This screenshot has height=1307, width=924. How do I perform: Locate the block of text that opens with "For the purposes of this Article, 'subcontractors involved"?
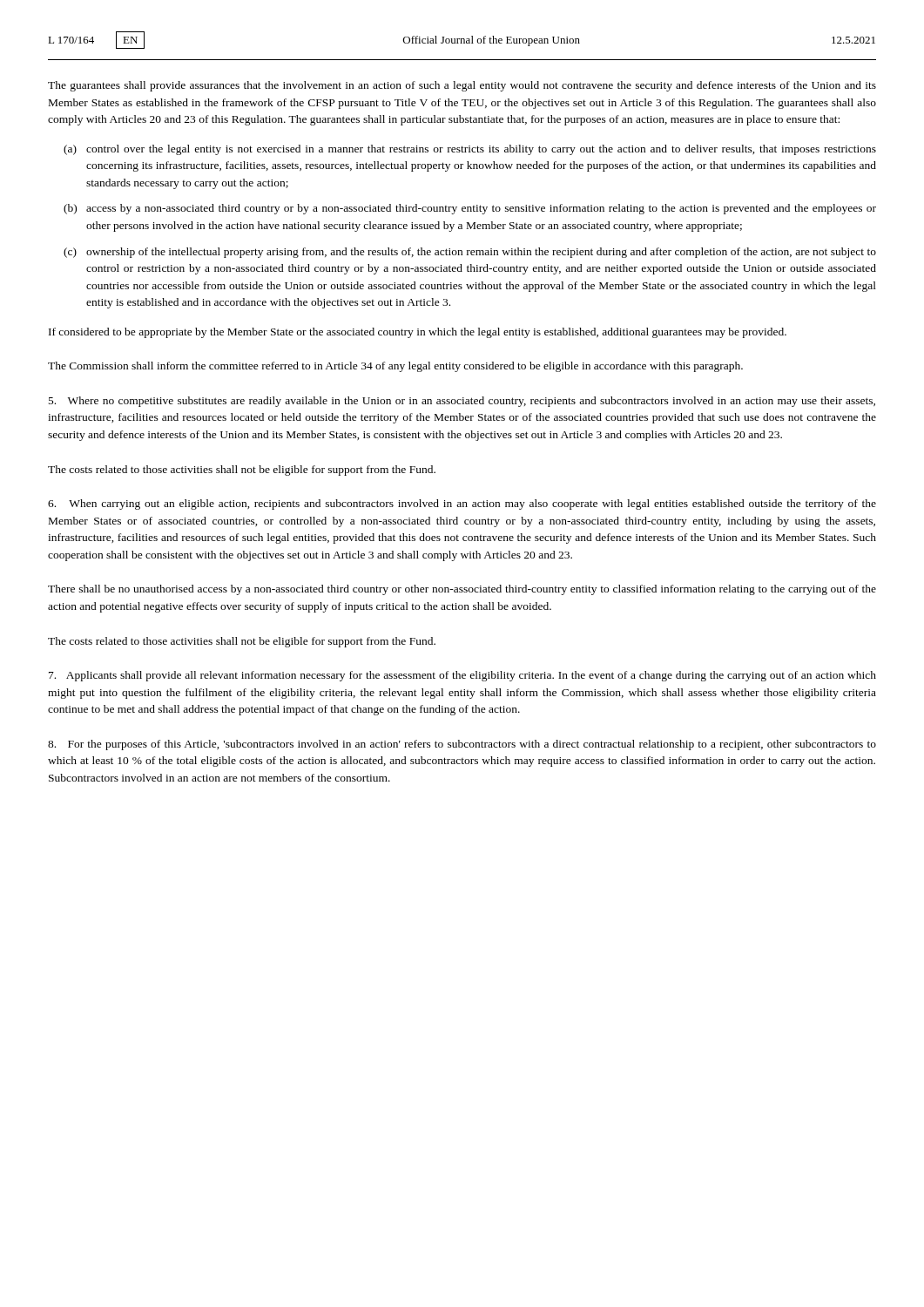click(x=462, y=760)
